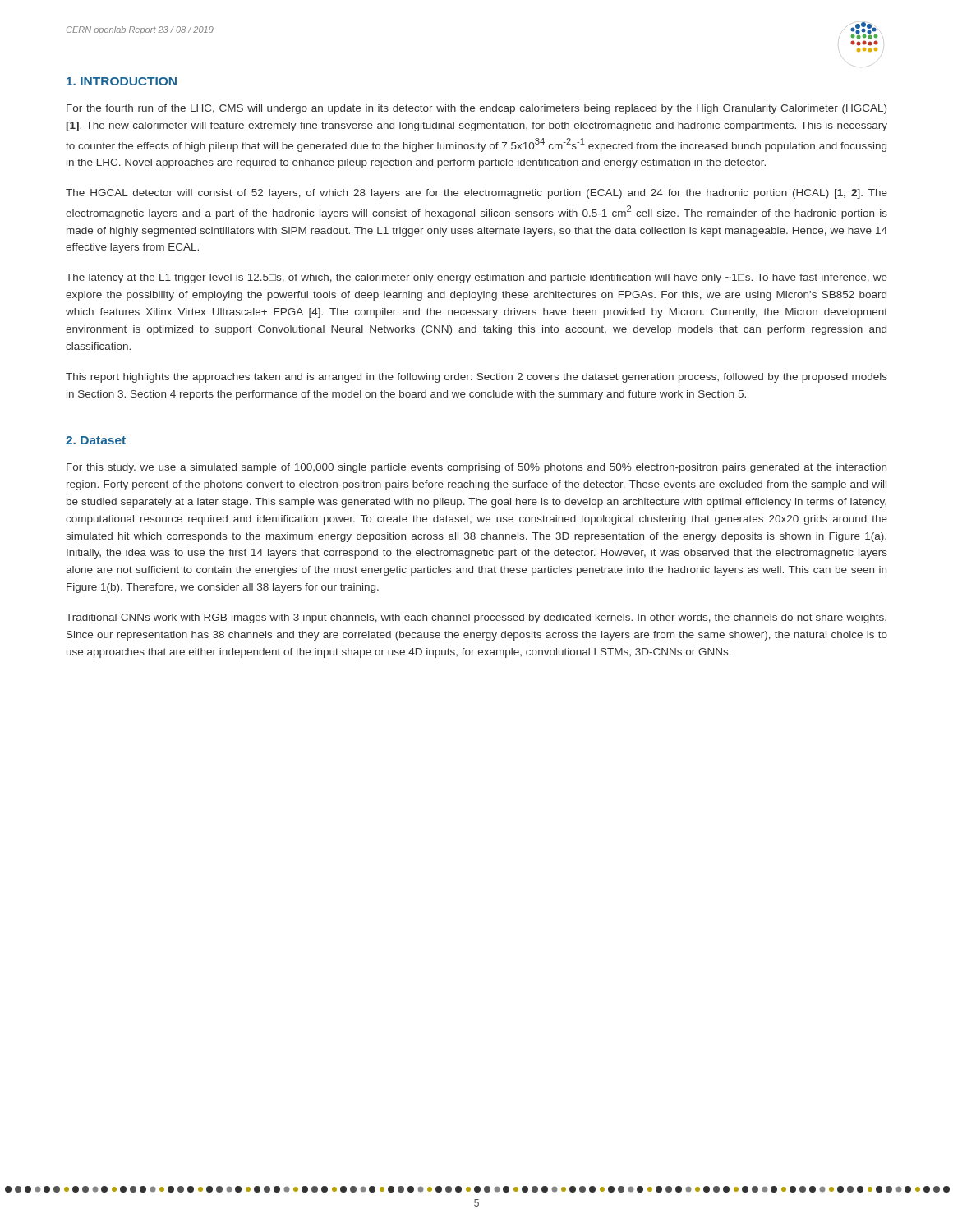This screenshot has width=953, height=1232.
Task: Navigate to the text starting "For the fourth run"
Action: point(476,135)
